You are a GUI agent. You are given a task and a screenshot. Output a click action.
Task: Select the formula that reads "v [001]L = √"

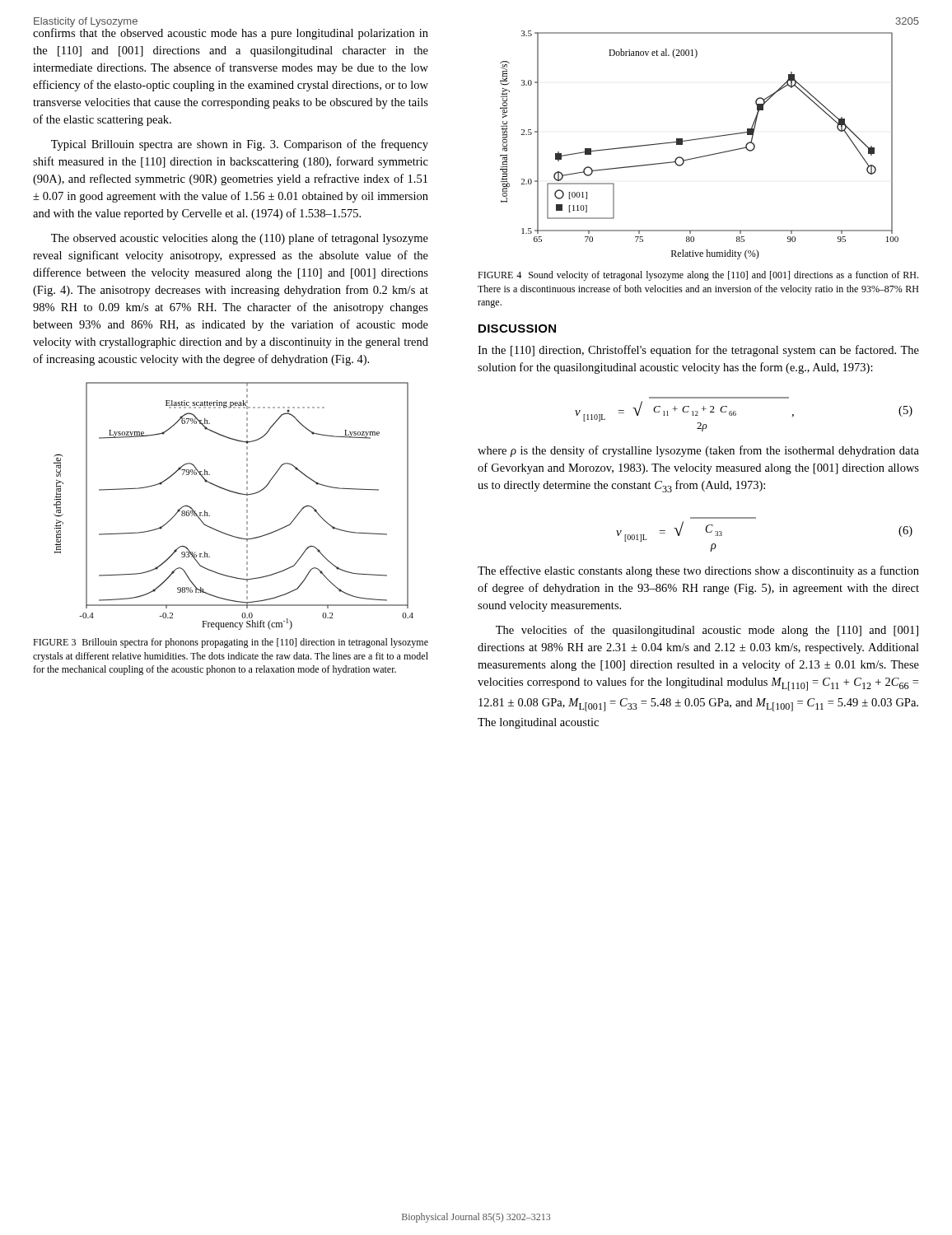678,532
